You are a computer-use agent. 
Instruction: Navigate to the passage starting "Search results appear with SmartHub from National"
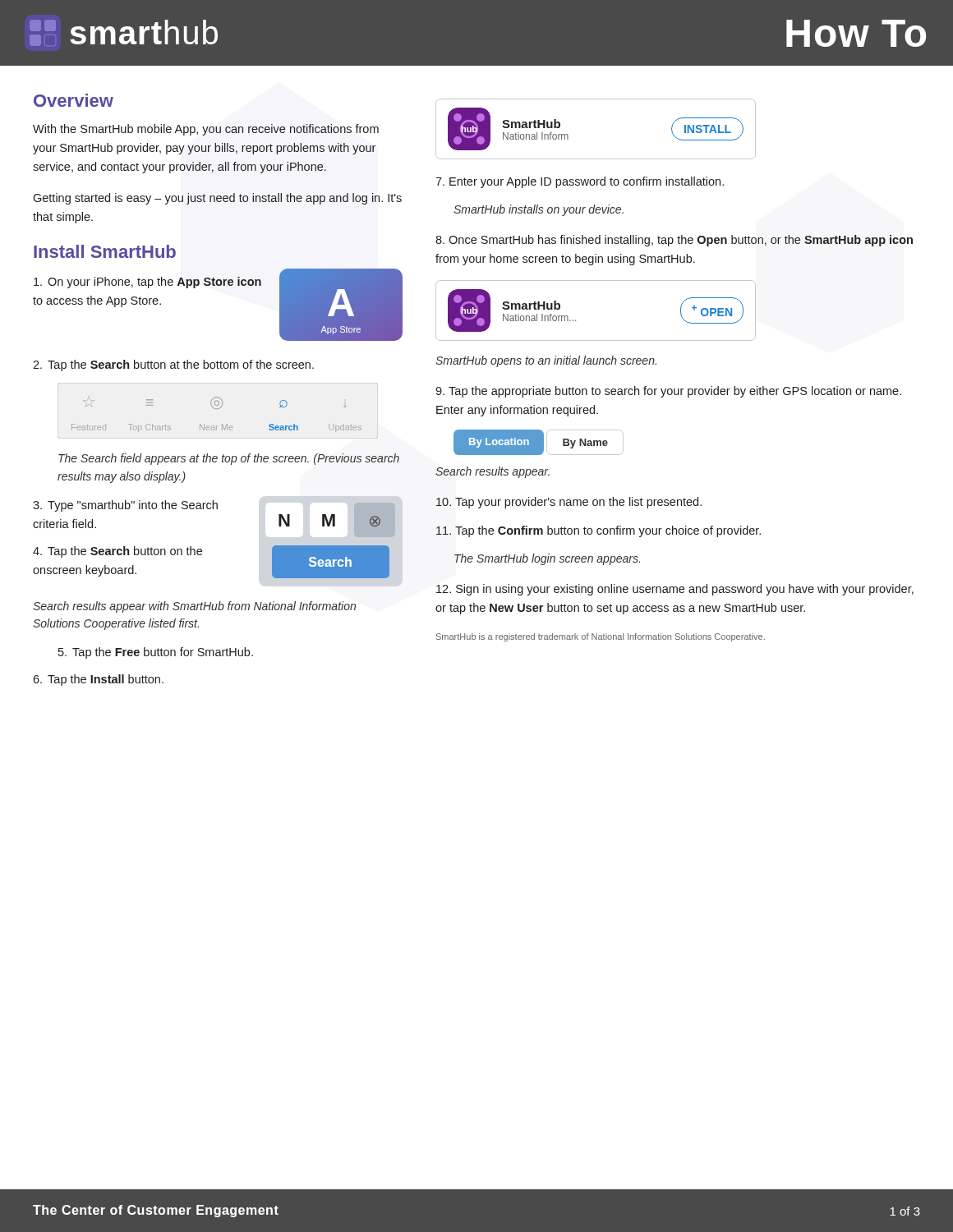tap(195, 615)
